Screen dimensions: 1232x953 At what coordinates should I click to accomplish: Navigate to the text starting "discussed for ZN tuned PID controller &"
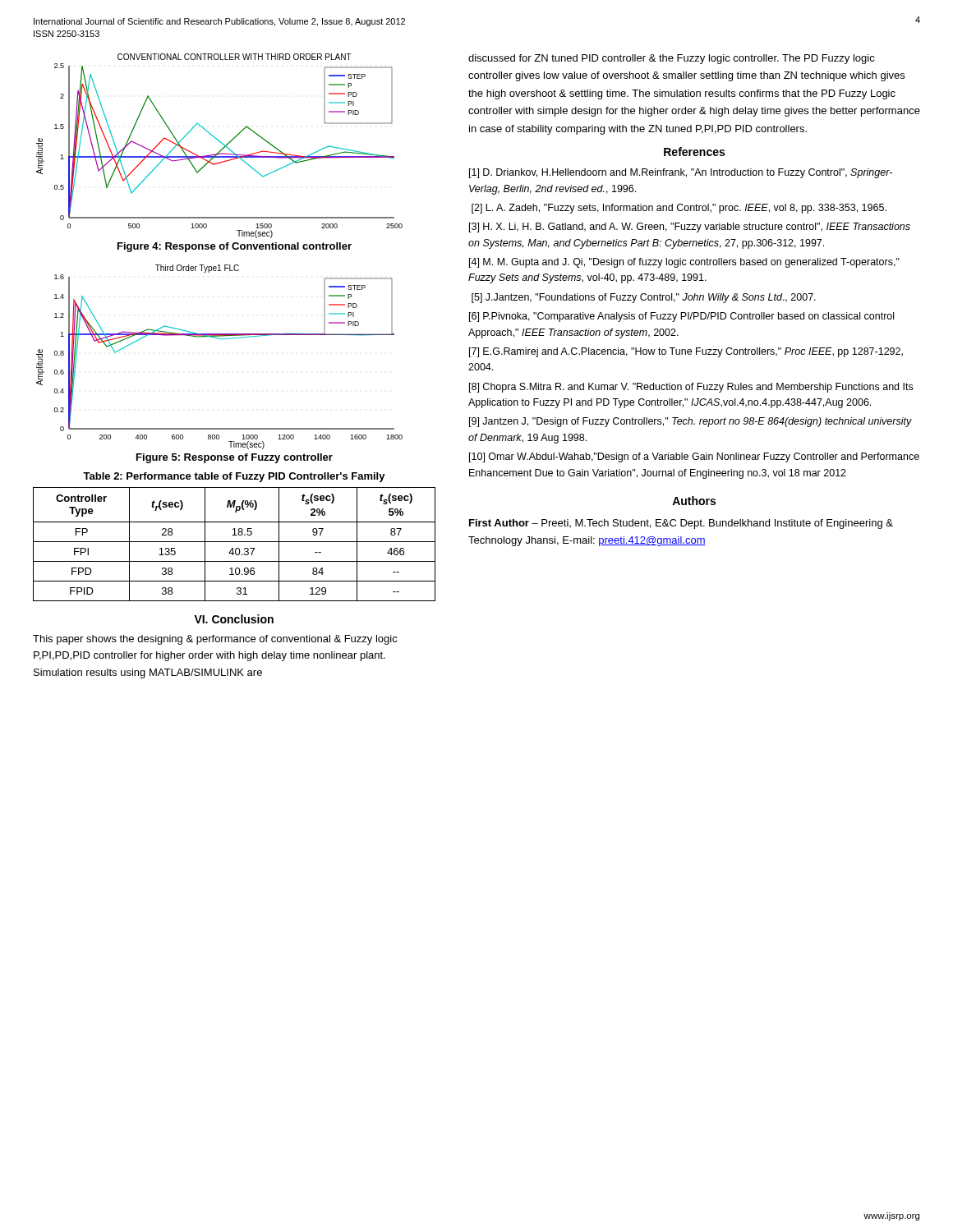click(x=694, y=93)
